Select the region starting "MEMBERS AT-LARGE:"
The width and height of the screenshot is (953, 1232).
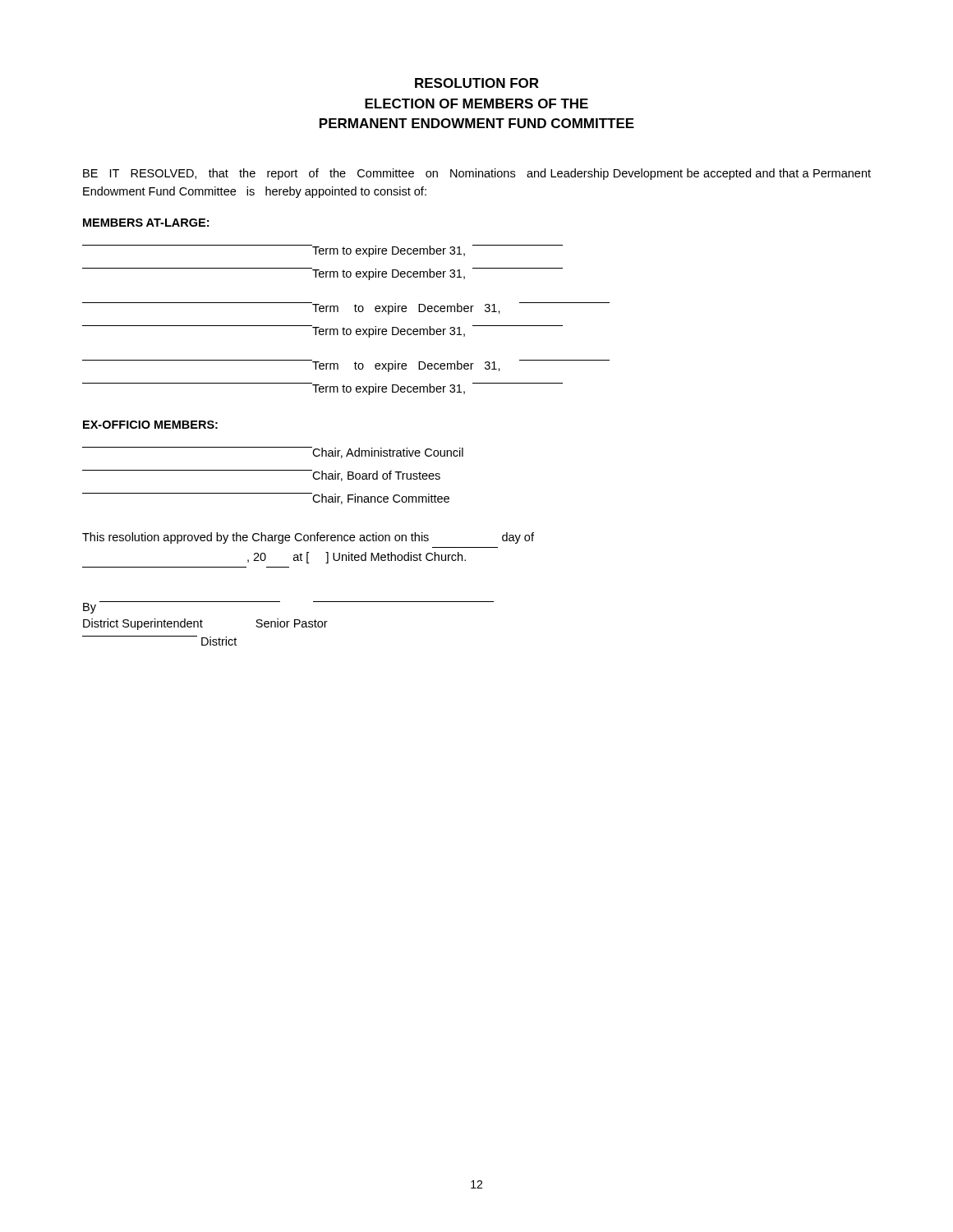tap(146, 222)
